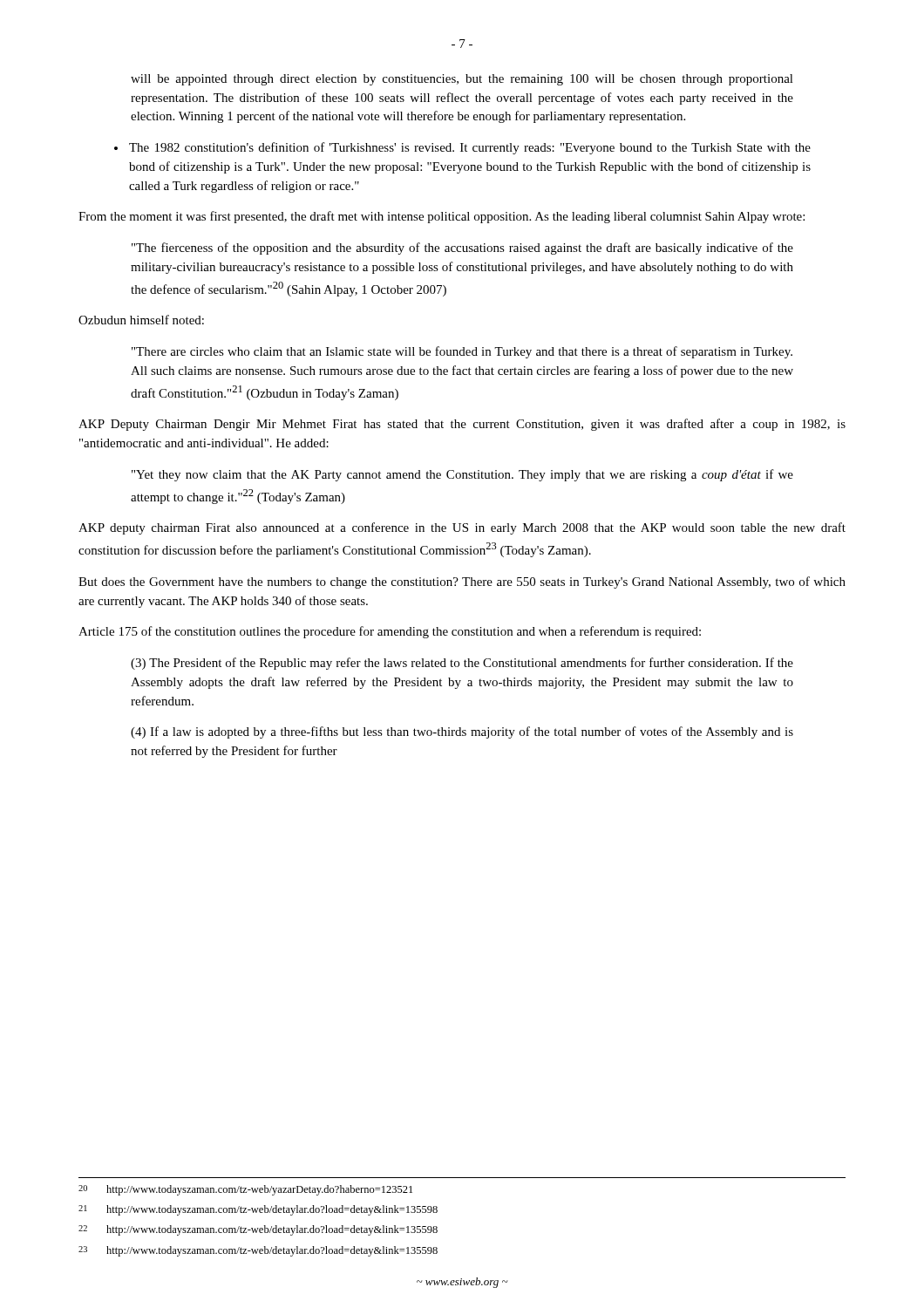
Task: Locate the text containing "Ozbudun himself noted:"
Action: 142,320
